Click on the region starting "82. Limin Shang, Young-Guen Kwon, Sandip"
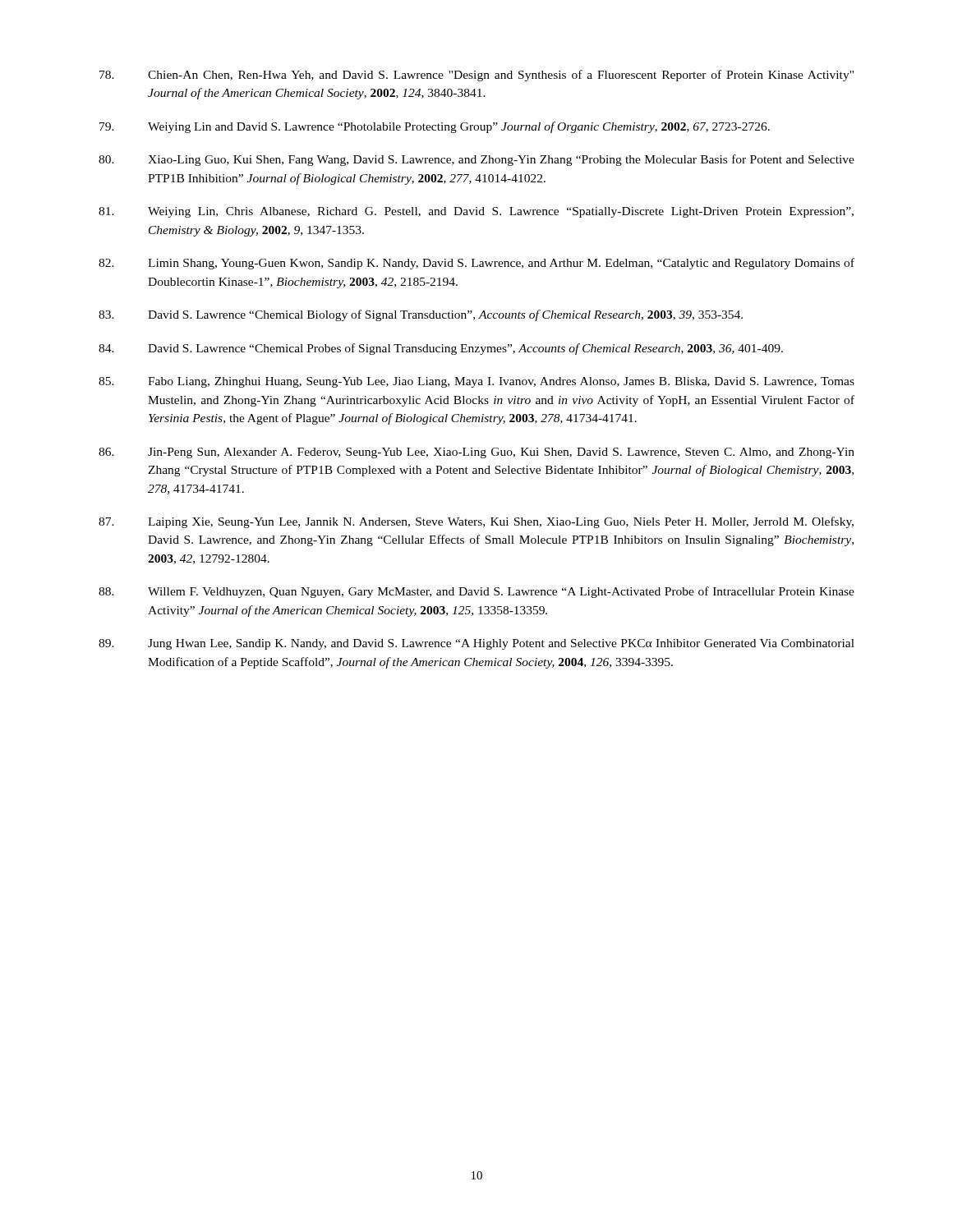Screen dimensions: 1232x953 click(x=476, y=272)
